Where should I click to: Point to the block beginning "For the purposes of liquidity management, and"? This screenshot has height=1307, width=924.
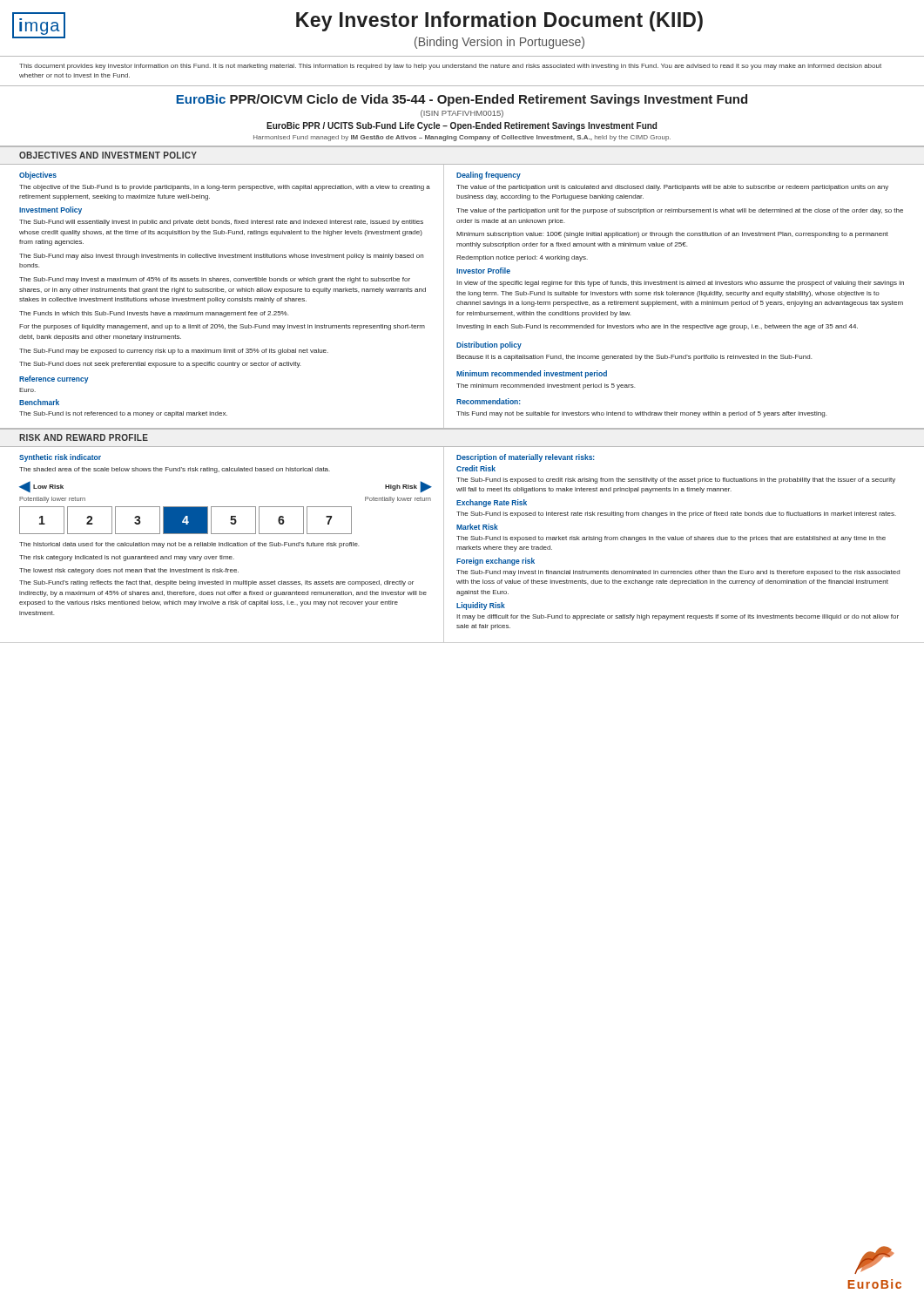tap(222, 332)
